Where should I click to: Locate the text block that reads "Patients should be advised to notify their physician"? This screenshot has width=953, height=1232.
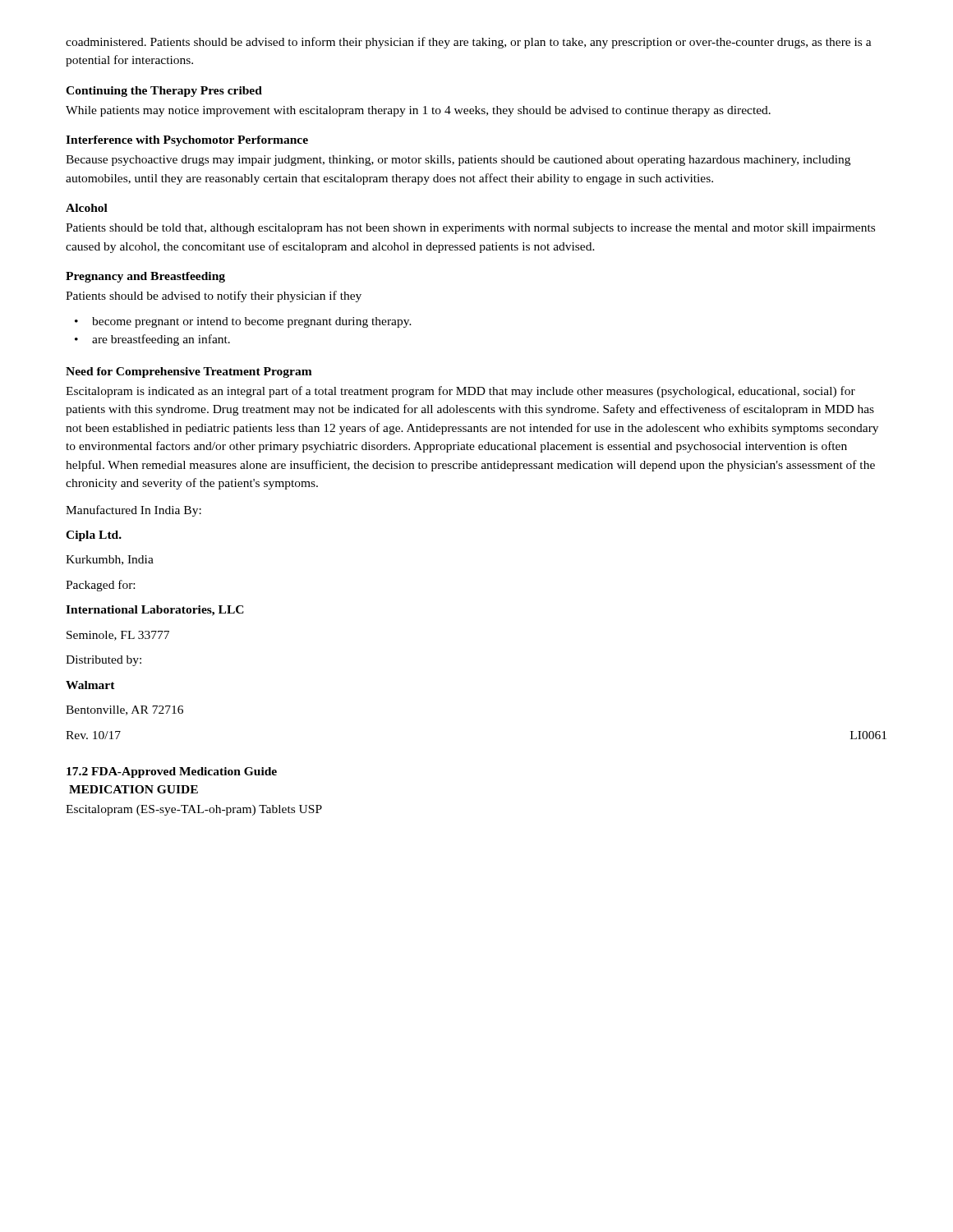214,295
